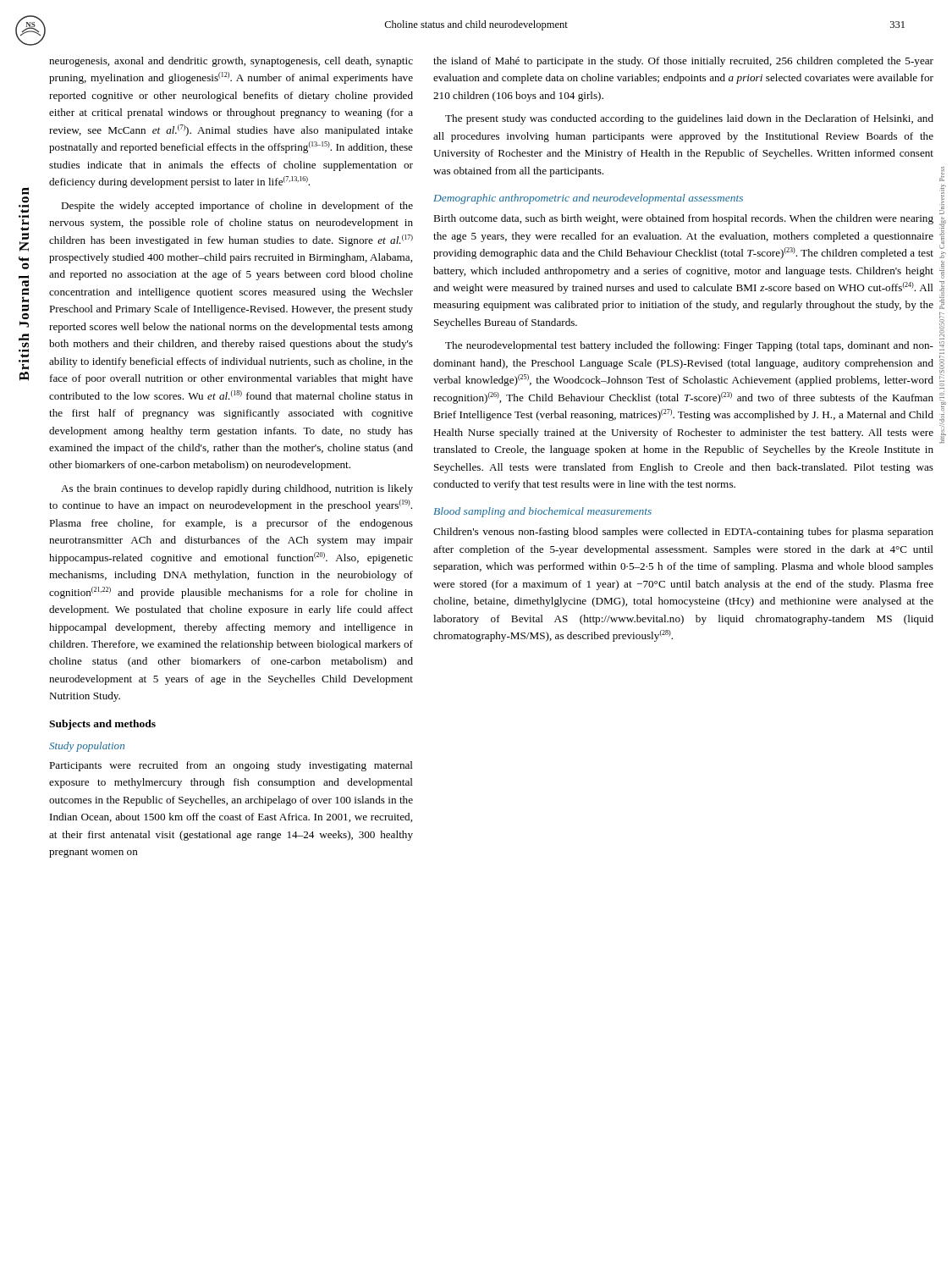
Task: Locate the section header that says "Demographic anthropometric and neurodevelopmental assessments"
Action: click(x=588, y=198)
